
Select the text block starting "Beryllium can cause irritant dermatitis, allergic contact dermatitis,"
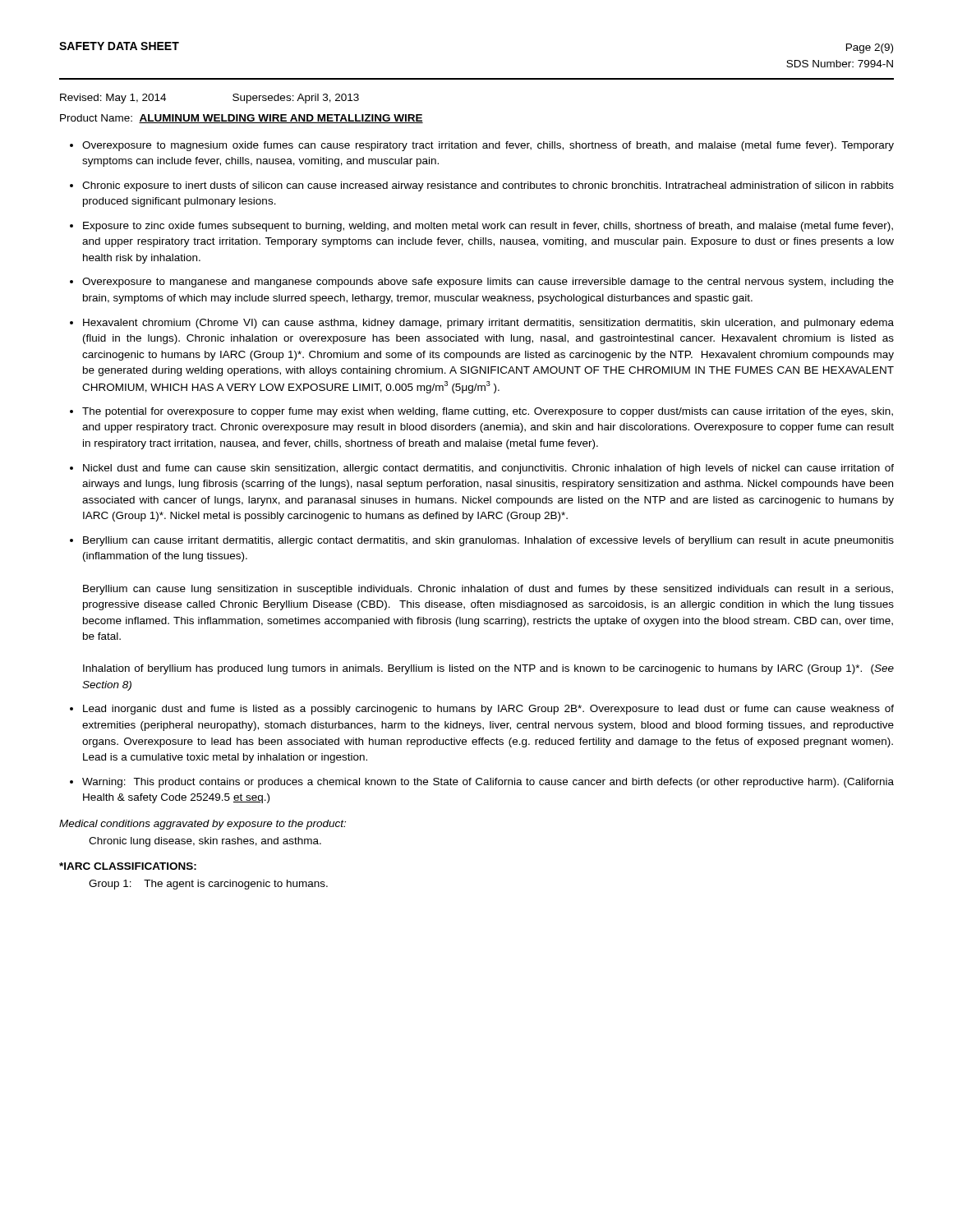488,612
